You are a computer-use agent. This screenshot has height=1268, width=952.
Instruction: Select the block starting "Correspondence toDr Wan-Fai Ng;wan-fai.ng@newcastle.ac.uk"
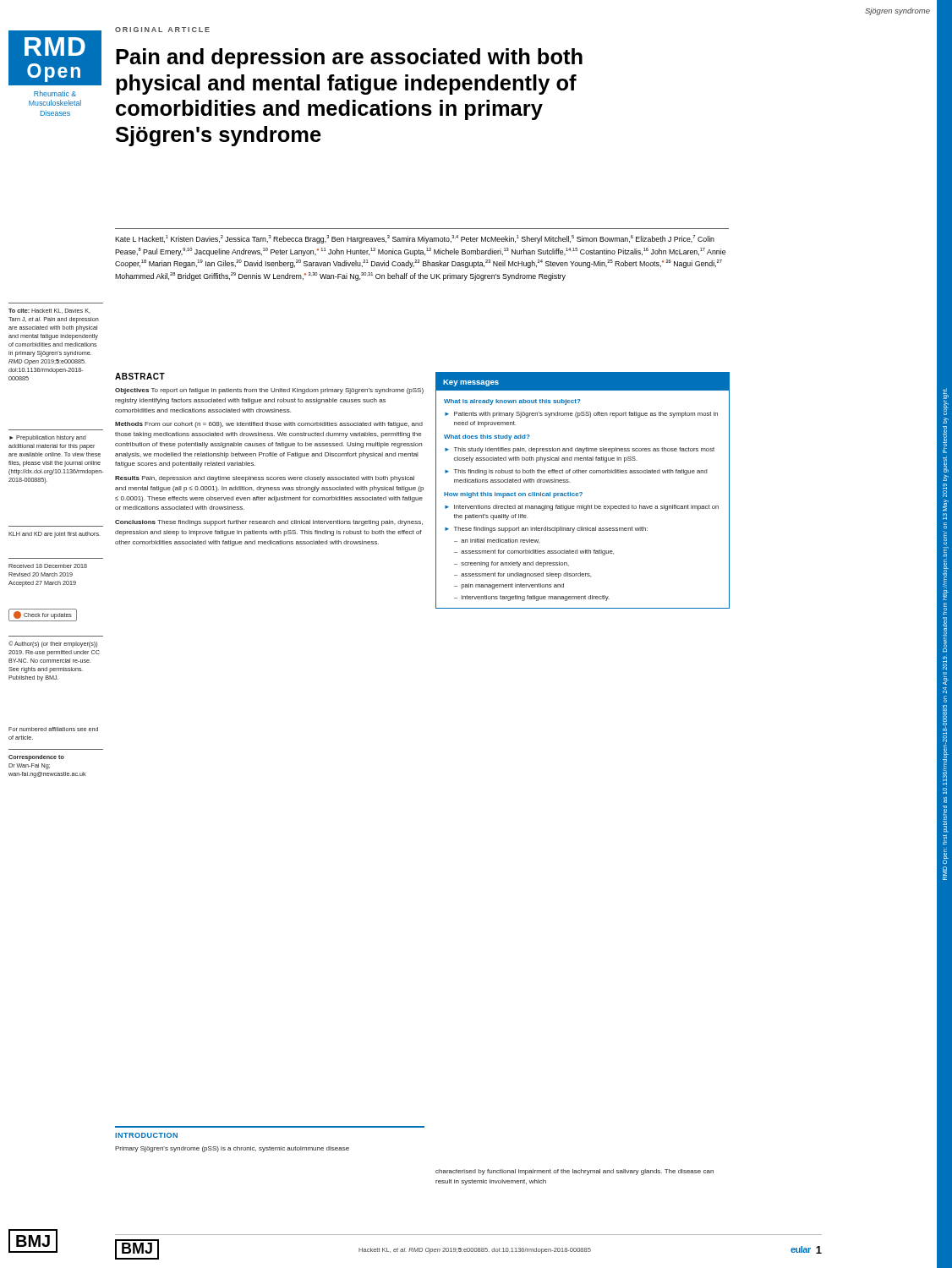(47, 765)
